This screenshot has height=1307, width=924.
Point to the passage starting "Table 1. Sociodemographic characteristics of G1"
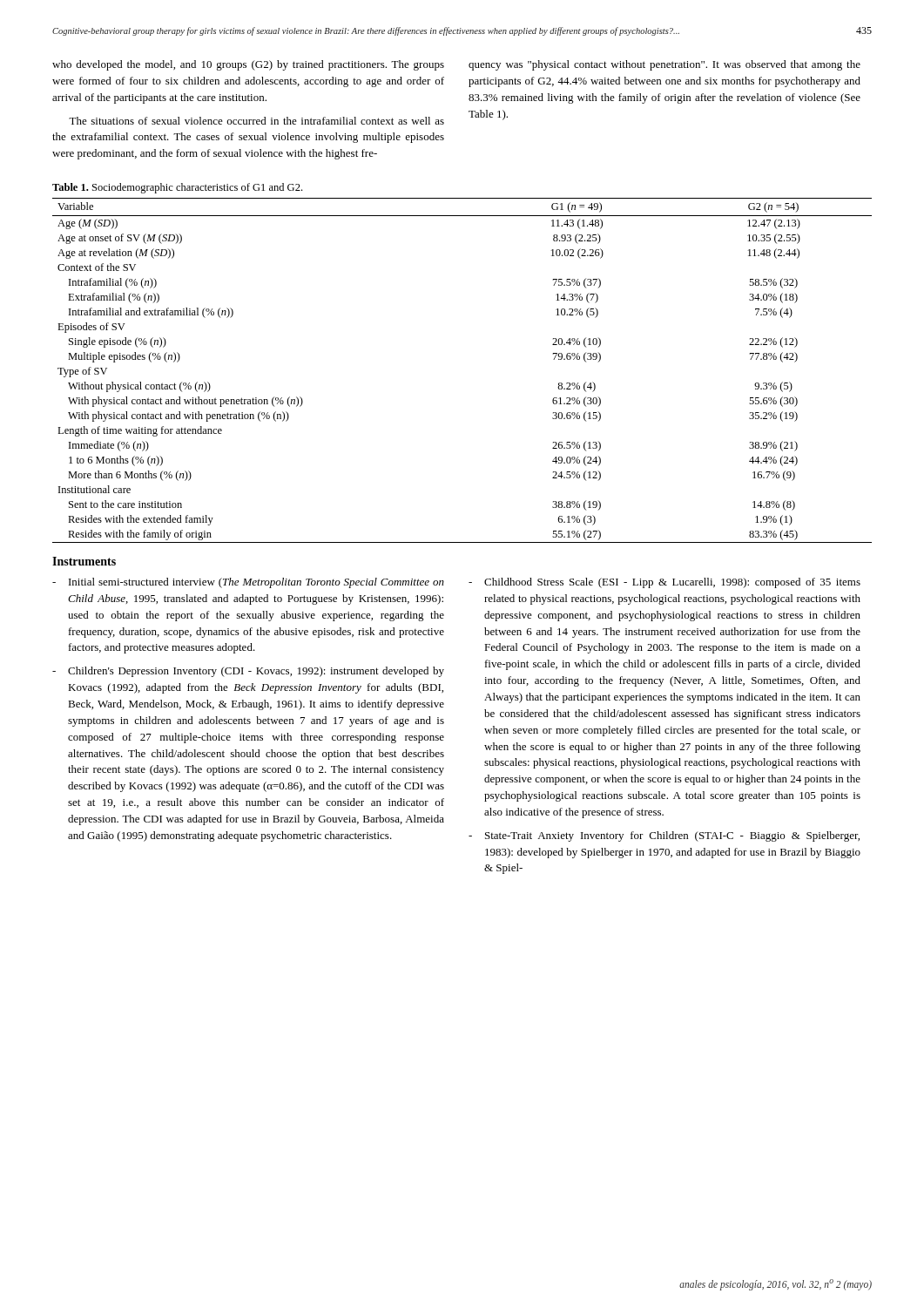click(x=178, y=187)
